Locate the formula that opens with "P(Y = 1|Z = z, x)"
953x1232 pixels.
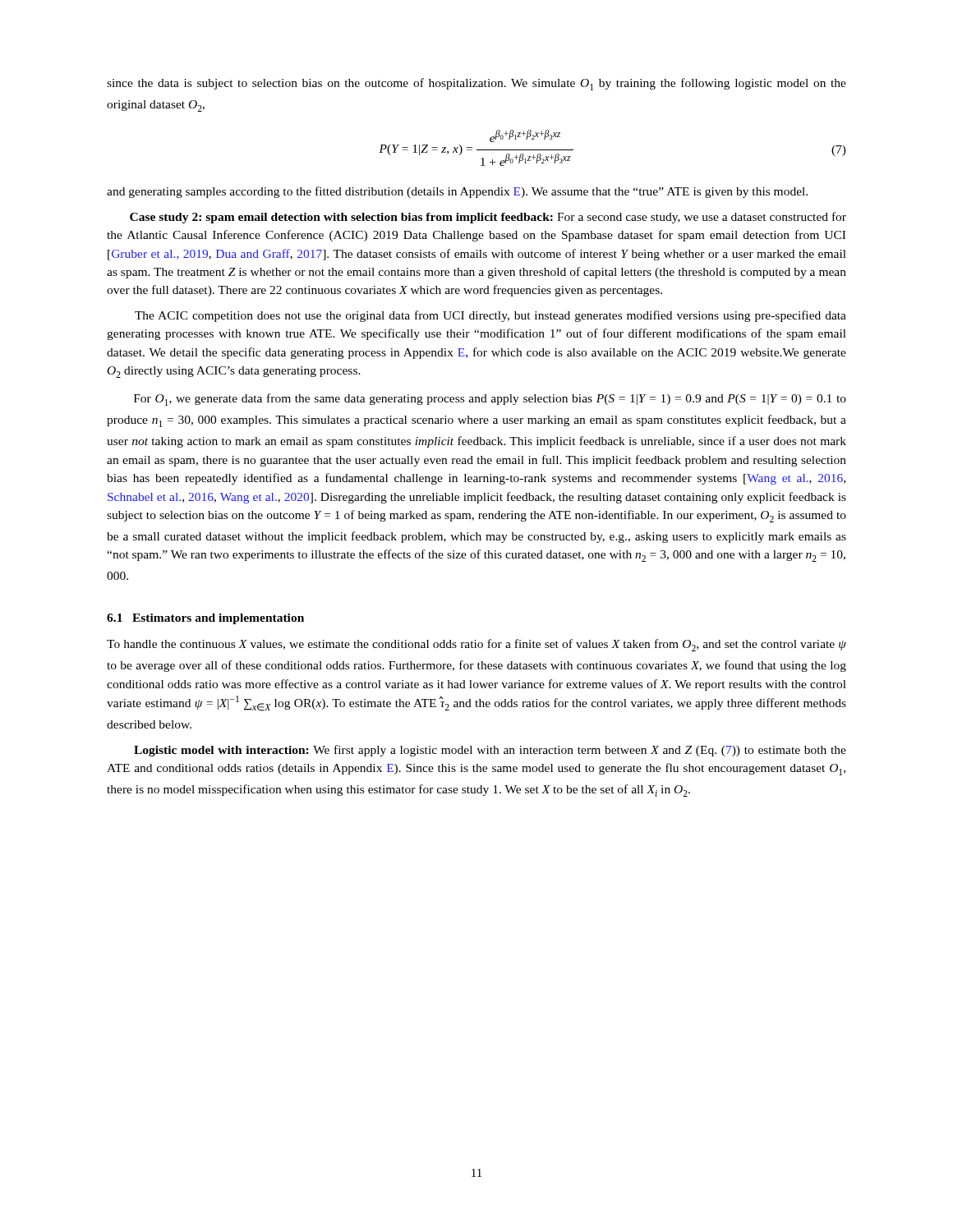525,136
